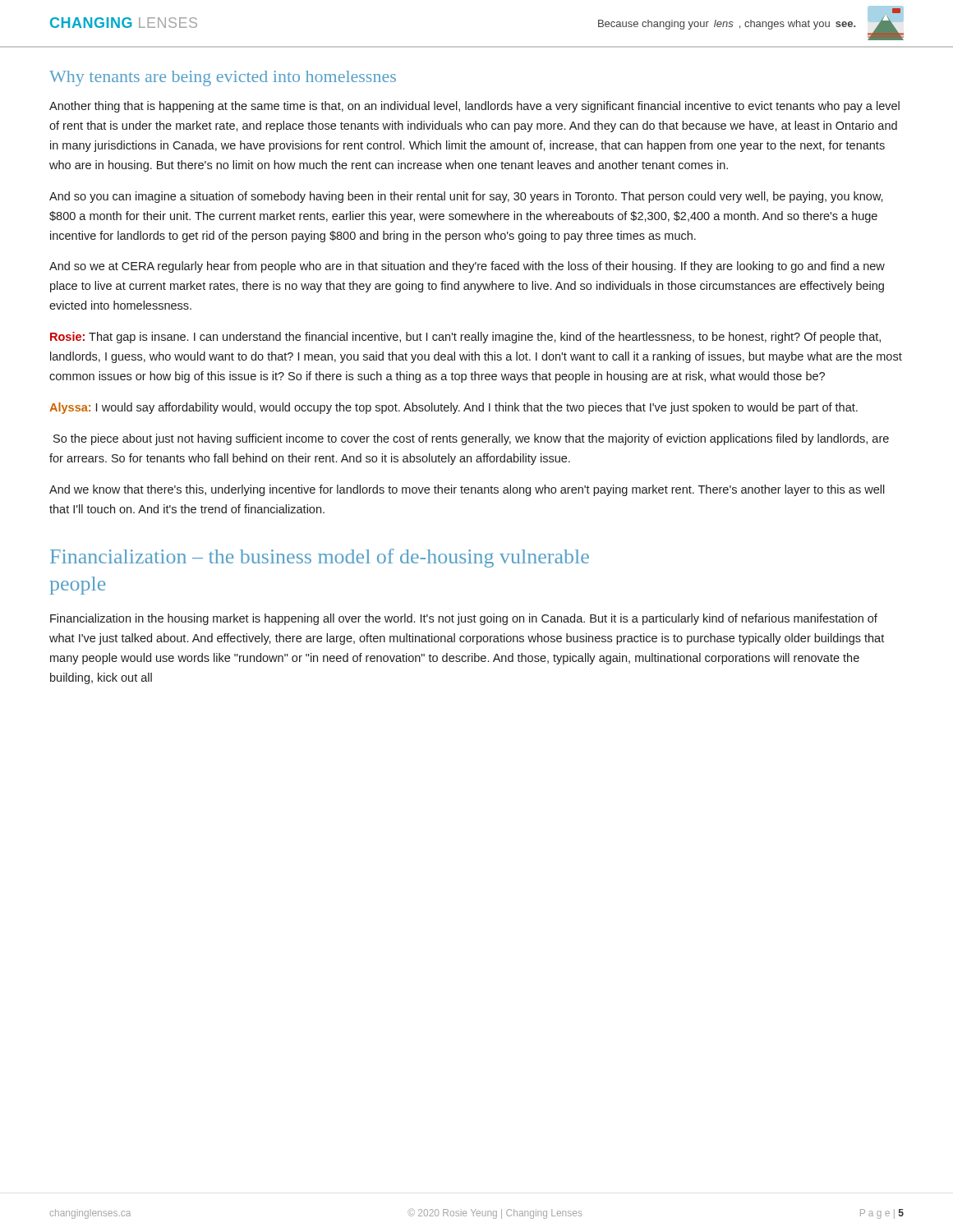Find the element starting "Financialization – the business model of de-housing vulnerablepeople"
Screen dimensions: 1232x953
pos(319,570)
